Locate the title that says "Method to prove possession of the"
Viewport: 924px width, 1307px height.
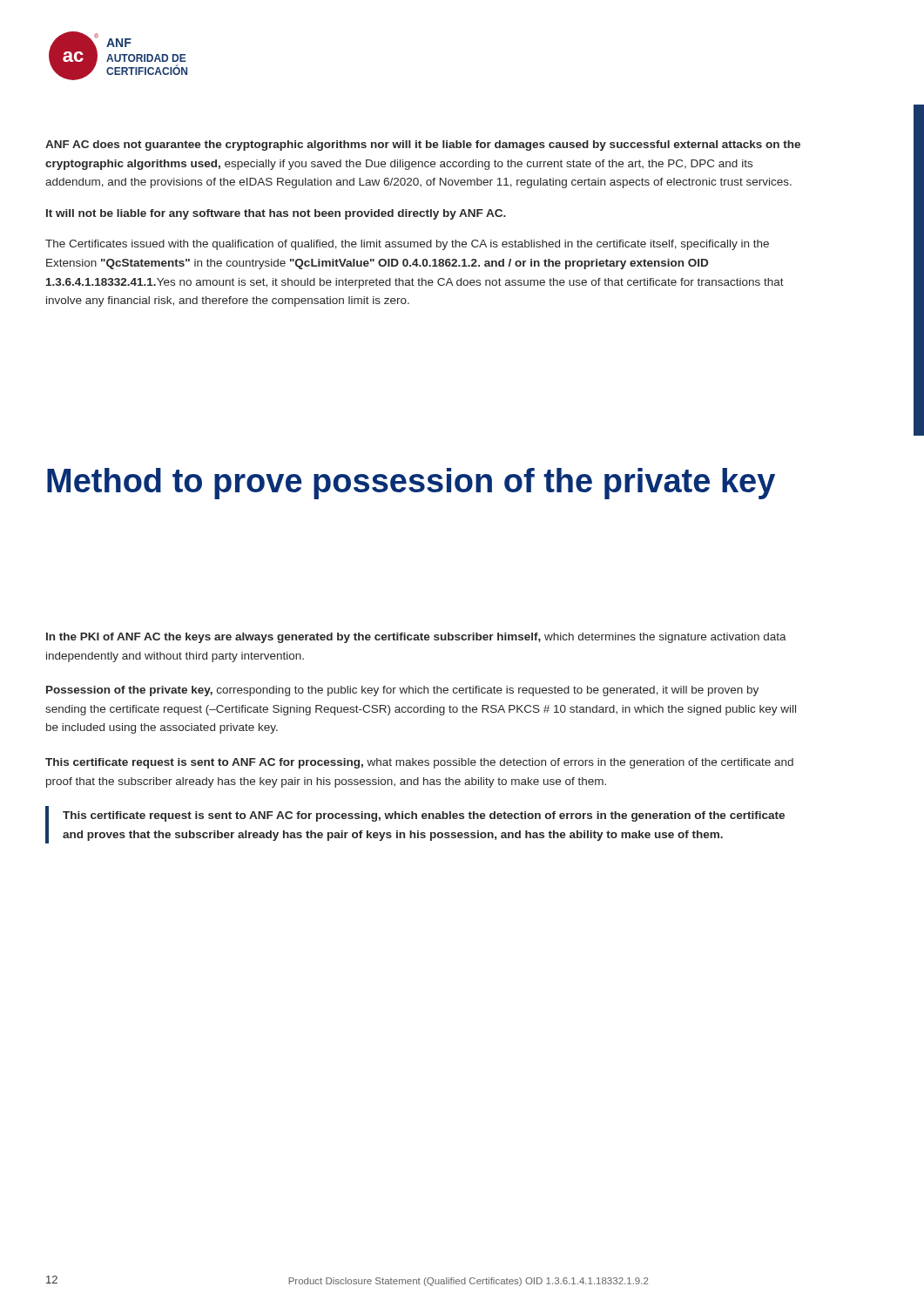[x=424, y=482]
